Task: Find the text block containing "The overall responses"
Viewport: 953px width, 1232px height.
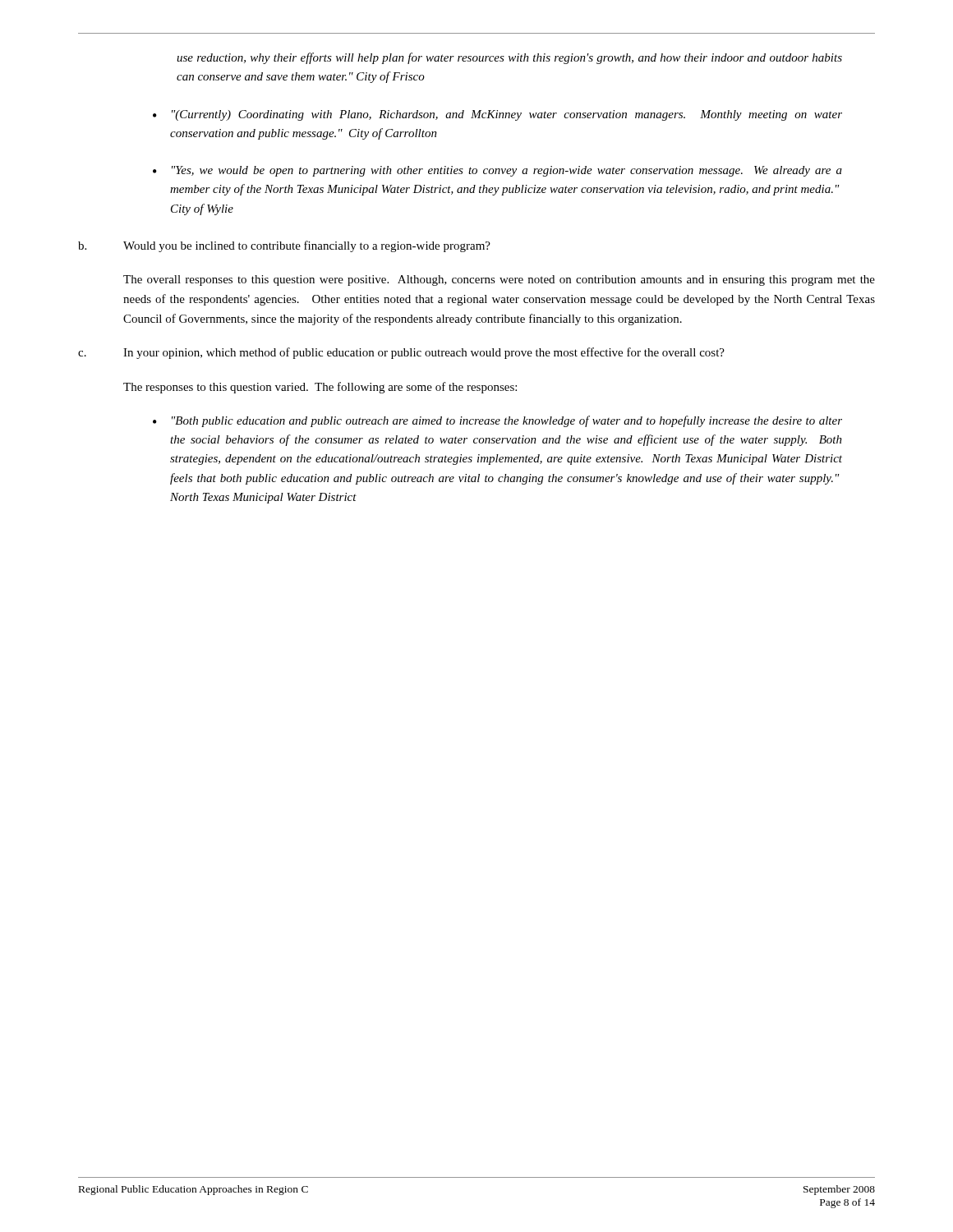Action: click(x=499, y=299)
